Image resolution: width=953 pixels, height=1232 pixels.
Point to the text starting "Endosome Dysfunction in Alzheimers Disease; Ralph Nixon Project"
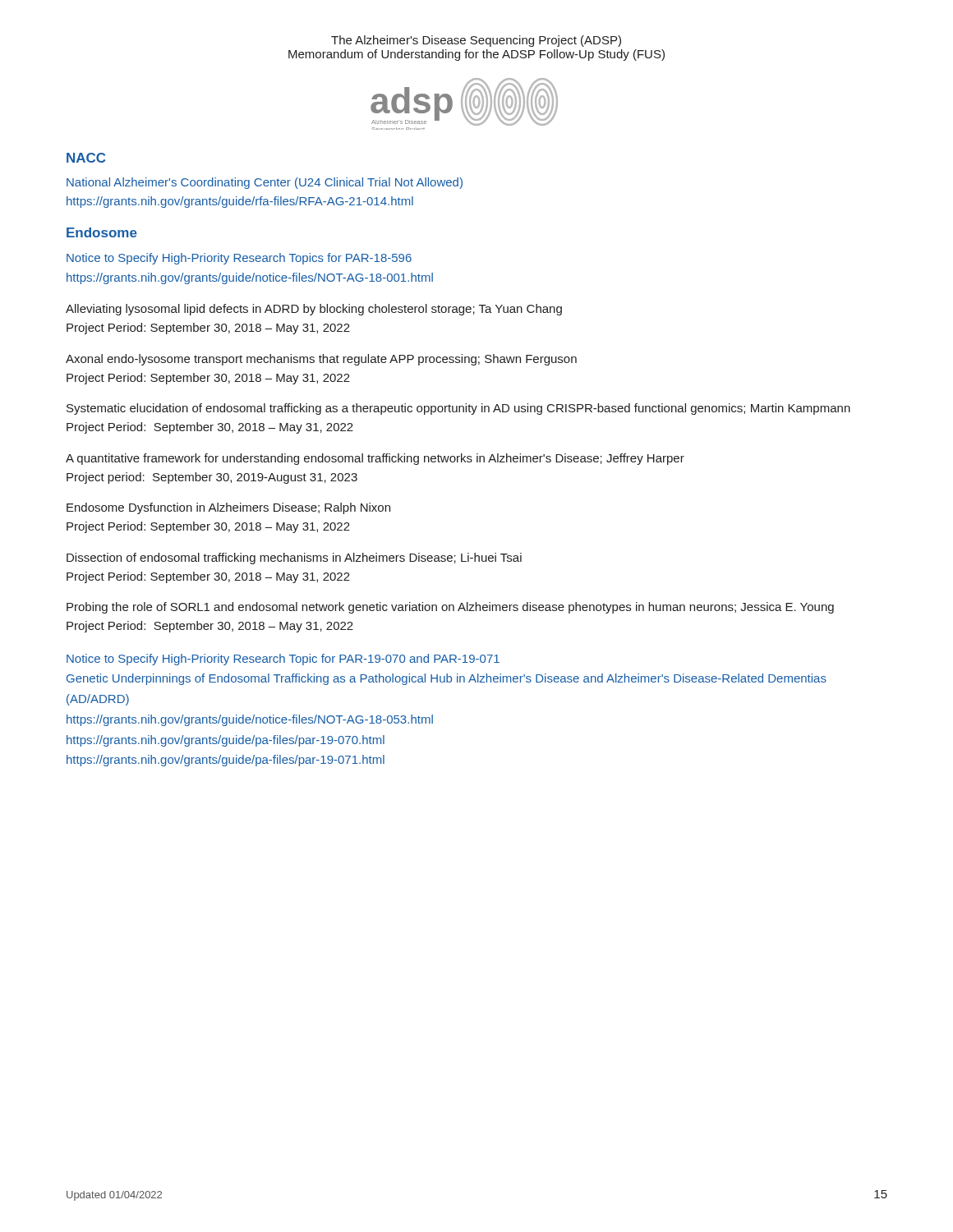(228, 508)
